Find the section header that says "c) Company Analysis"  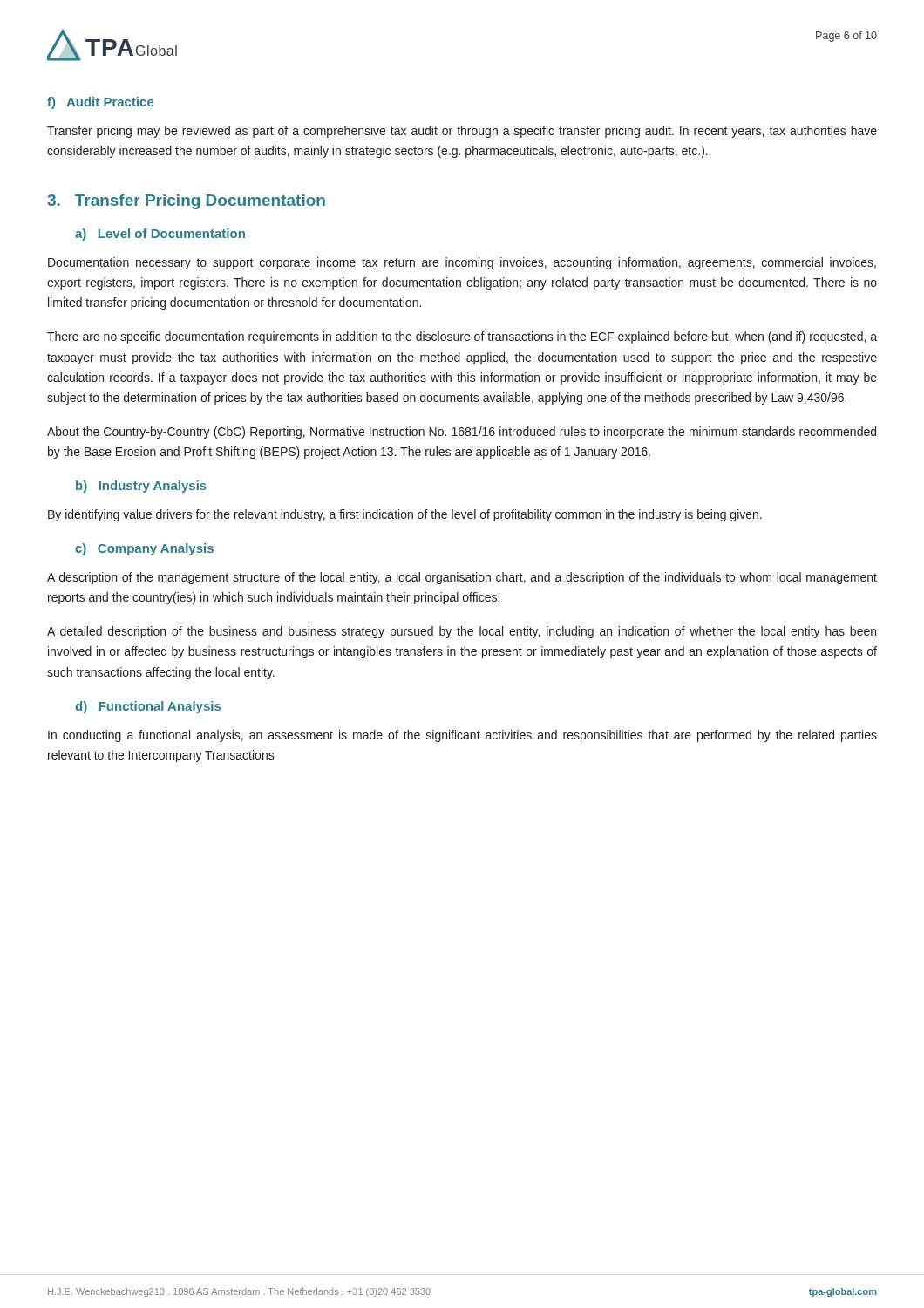pos(144,548)
